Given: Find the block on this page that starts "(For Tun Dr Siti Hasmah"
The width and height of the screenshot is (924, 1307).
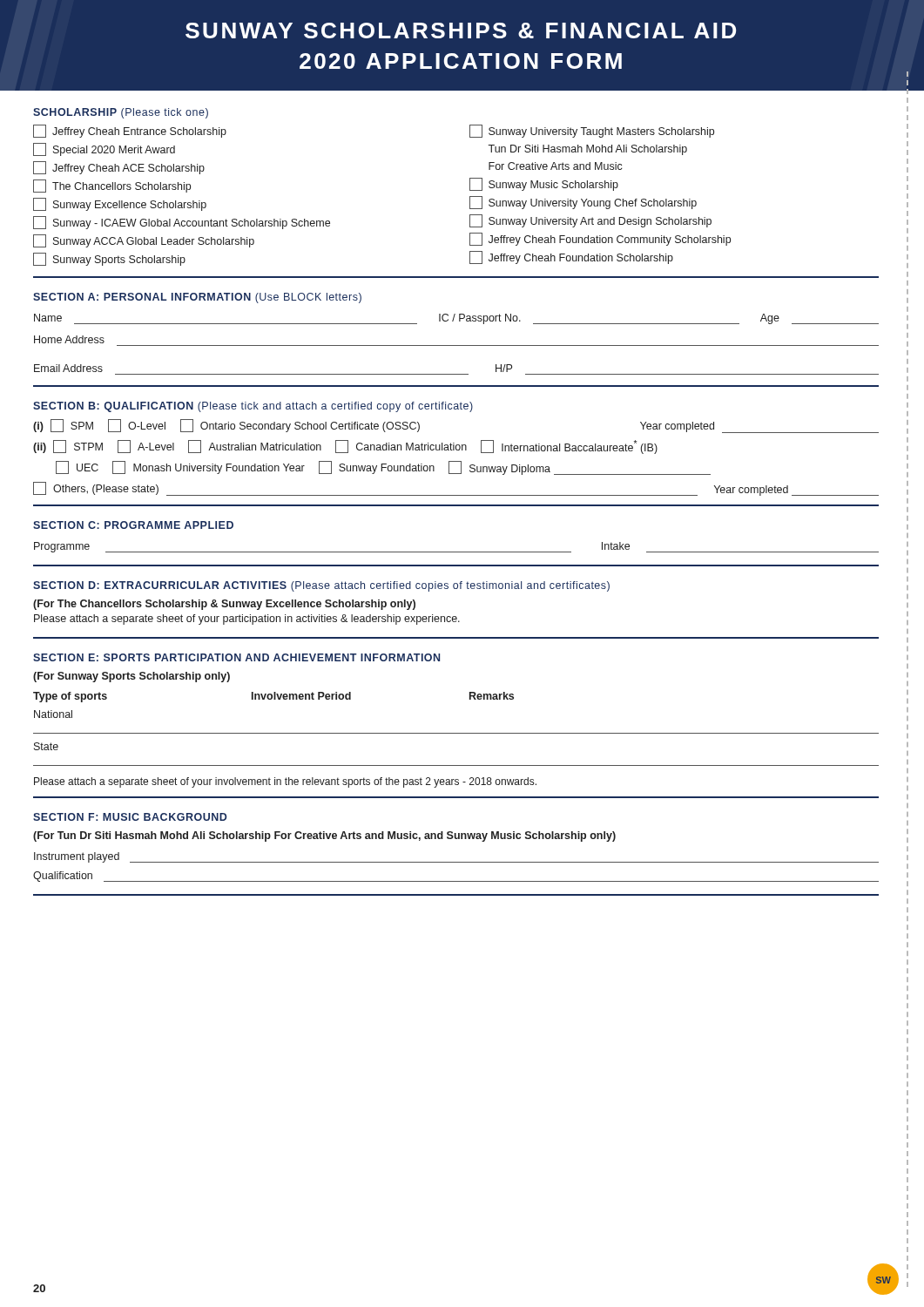Looking at the screenshot, I should click(x=324, y=836).
